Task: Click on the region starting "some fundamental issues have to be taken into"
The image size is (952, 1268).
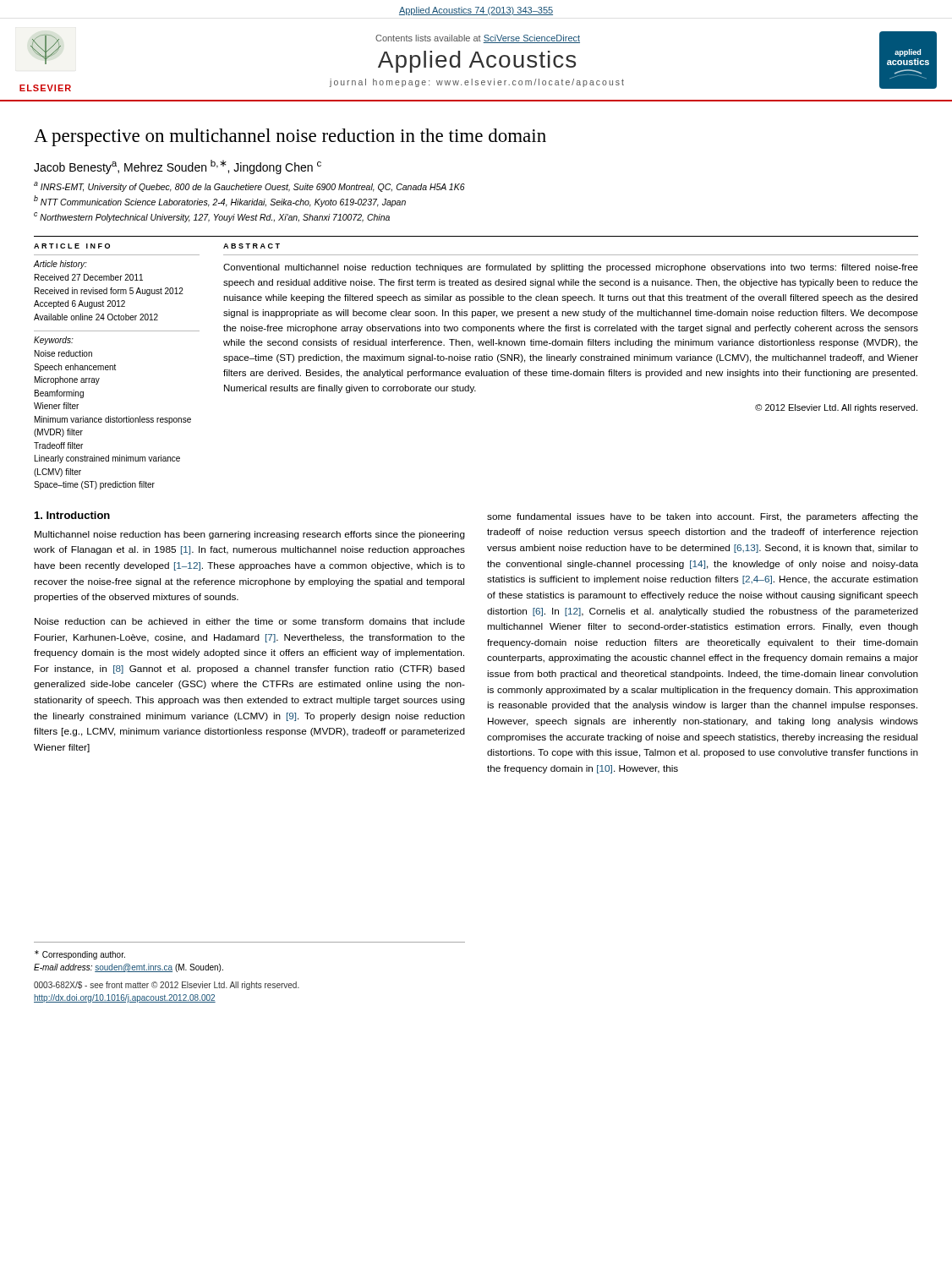Action: (703, 642)
